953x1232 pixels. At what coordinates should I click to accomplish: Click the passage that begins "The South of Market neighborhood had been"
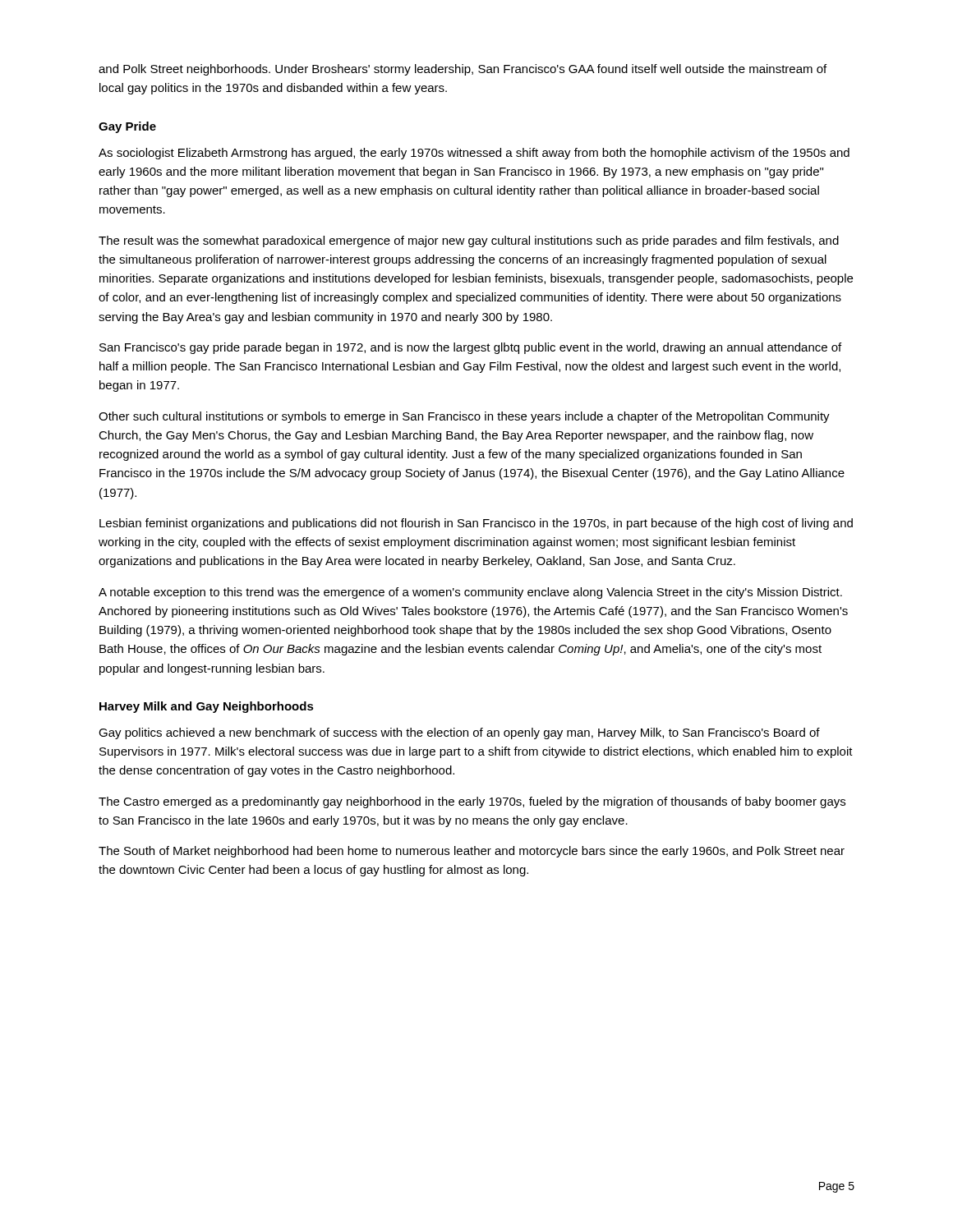[472, 860]
